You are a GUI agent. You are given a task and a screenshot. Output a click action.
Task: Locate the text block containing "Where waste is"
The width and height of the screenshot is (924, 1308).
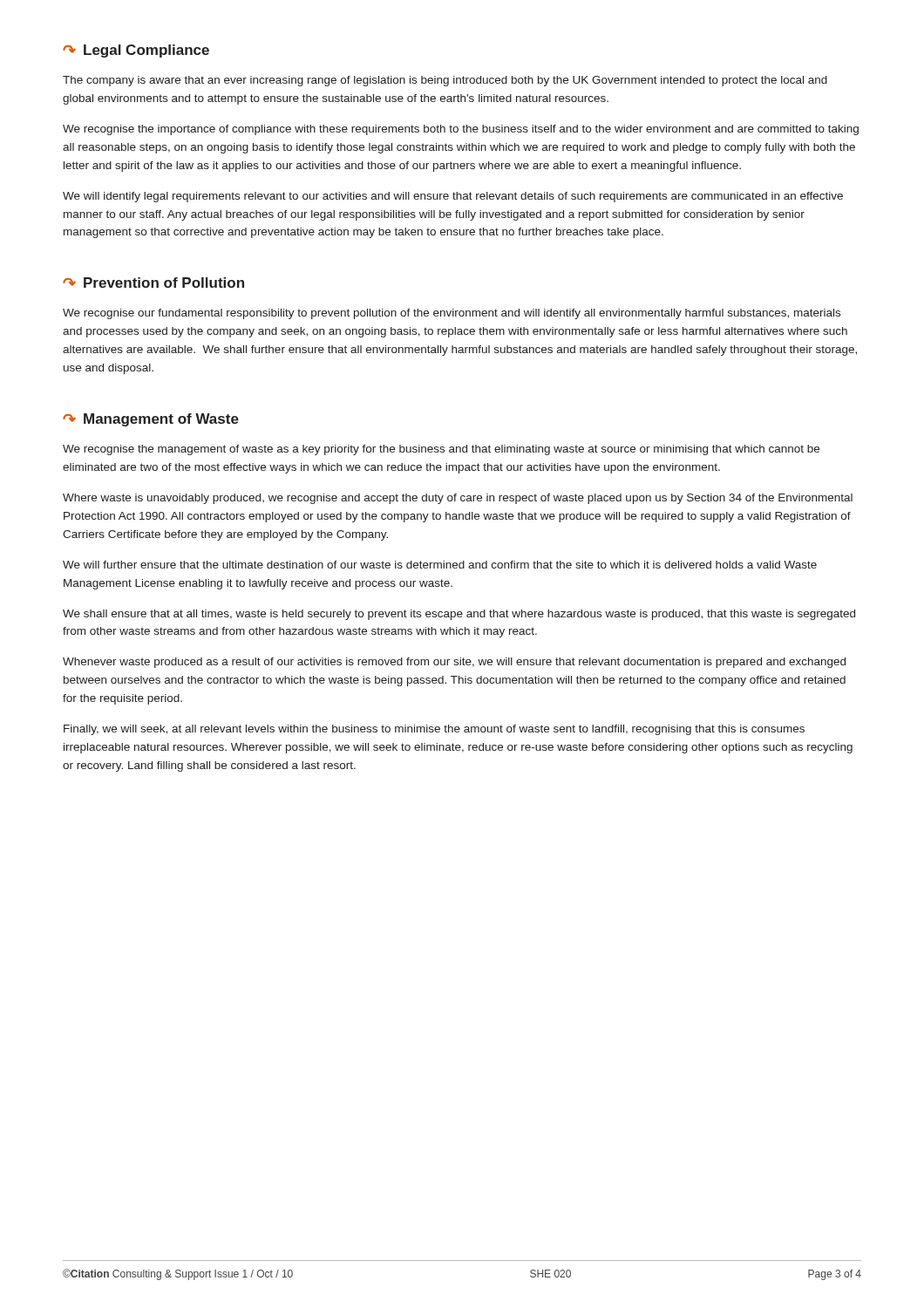point(458,516)
